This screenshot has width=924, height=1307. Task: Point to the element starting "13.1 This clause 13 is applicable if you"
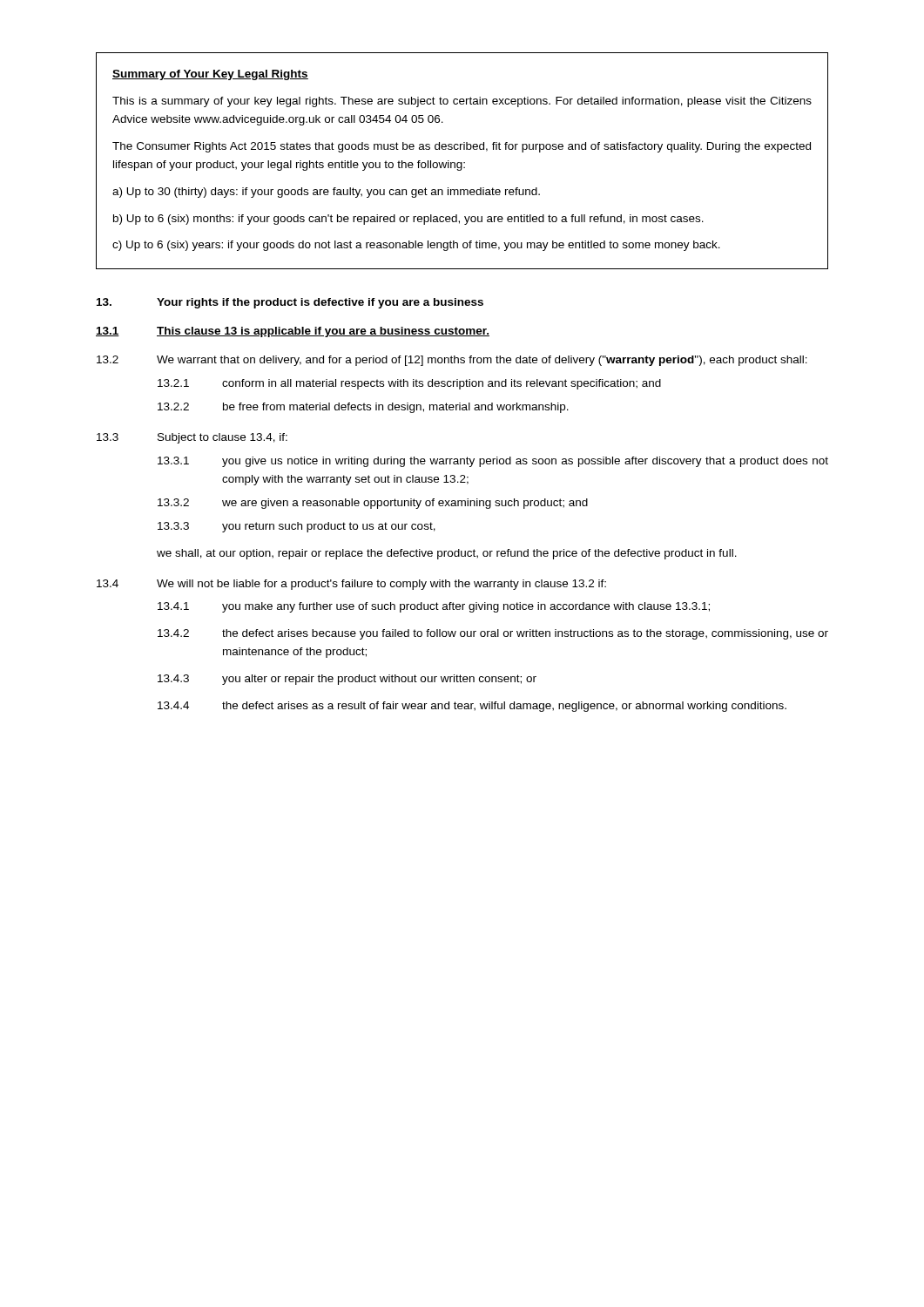[x=462, y=332]
